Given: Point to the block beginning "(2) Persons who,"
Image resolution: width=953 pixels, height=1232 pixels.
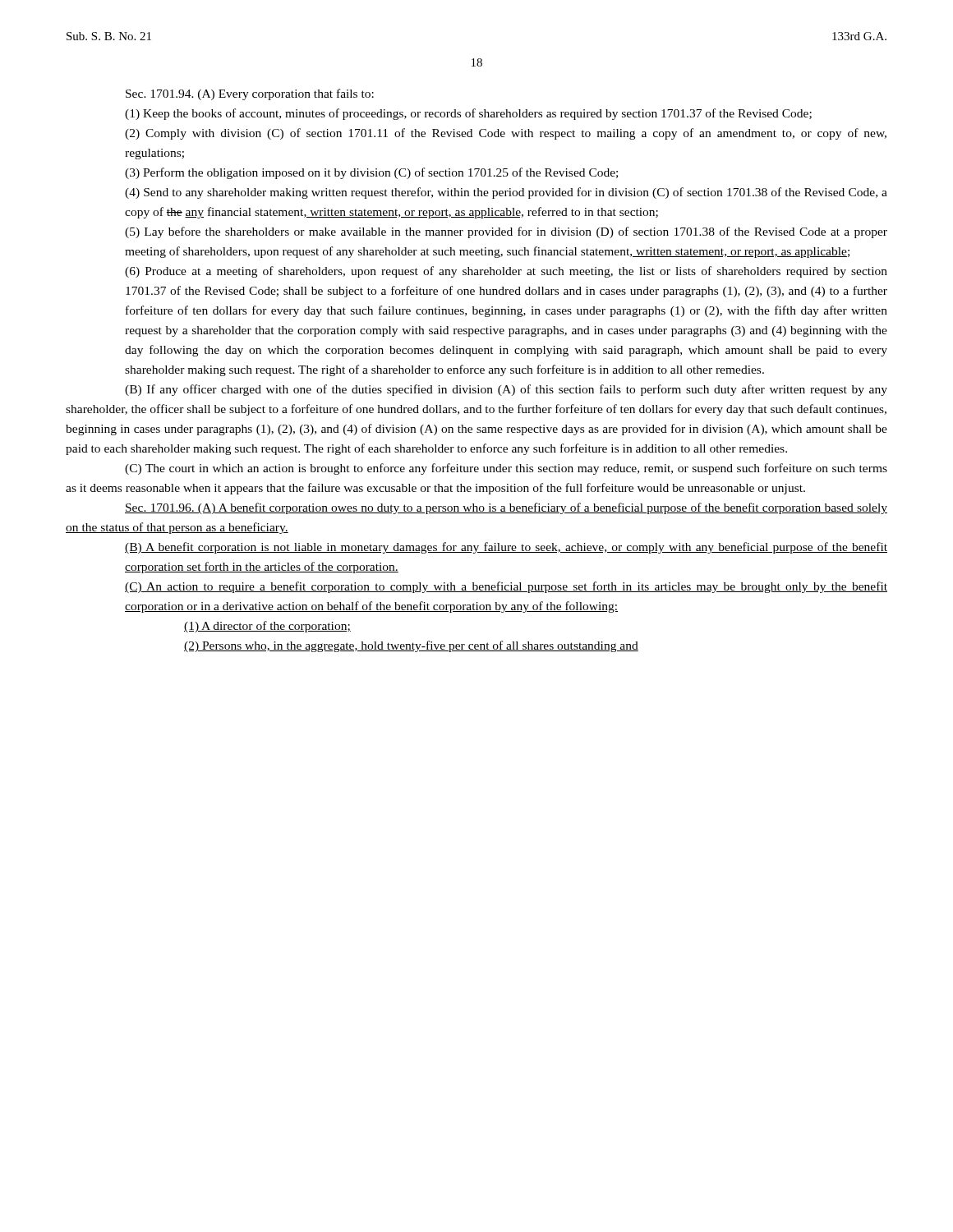Looking at the screenshot, I should click(x=411, y=646).
